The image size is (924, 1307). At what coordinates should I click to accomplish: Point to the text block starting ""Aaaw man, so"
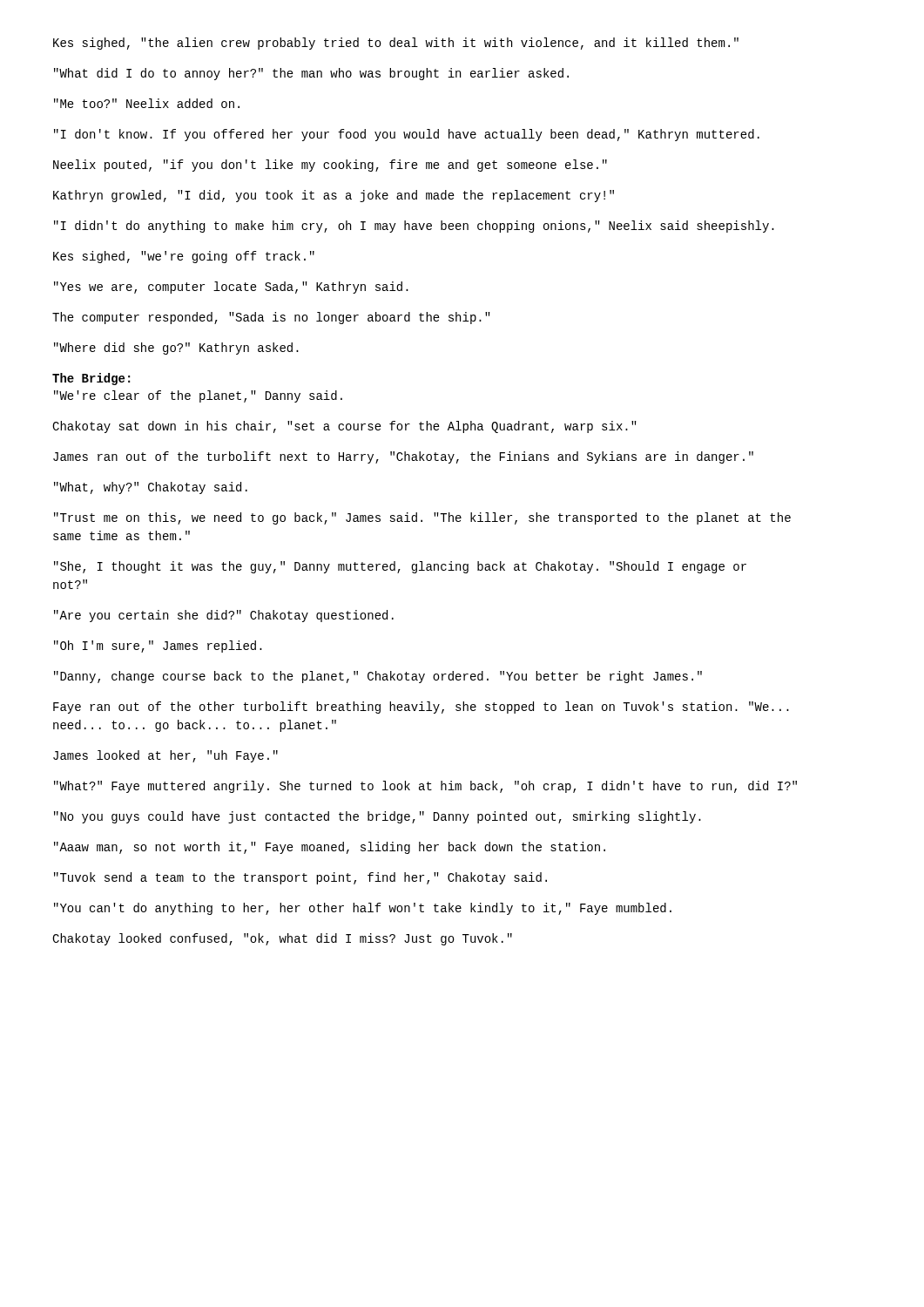click(330, 848)
